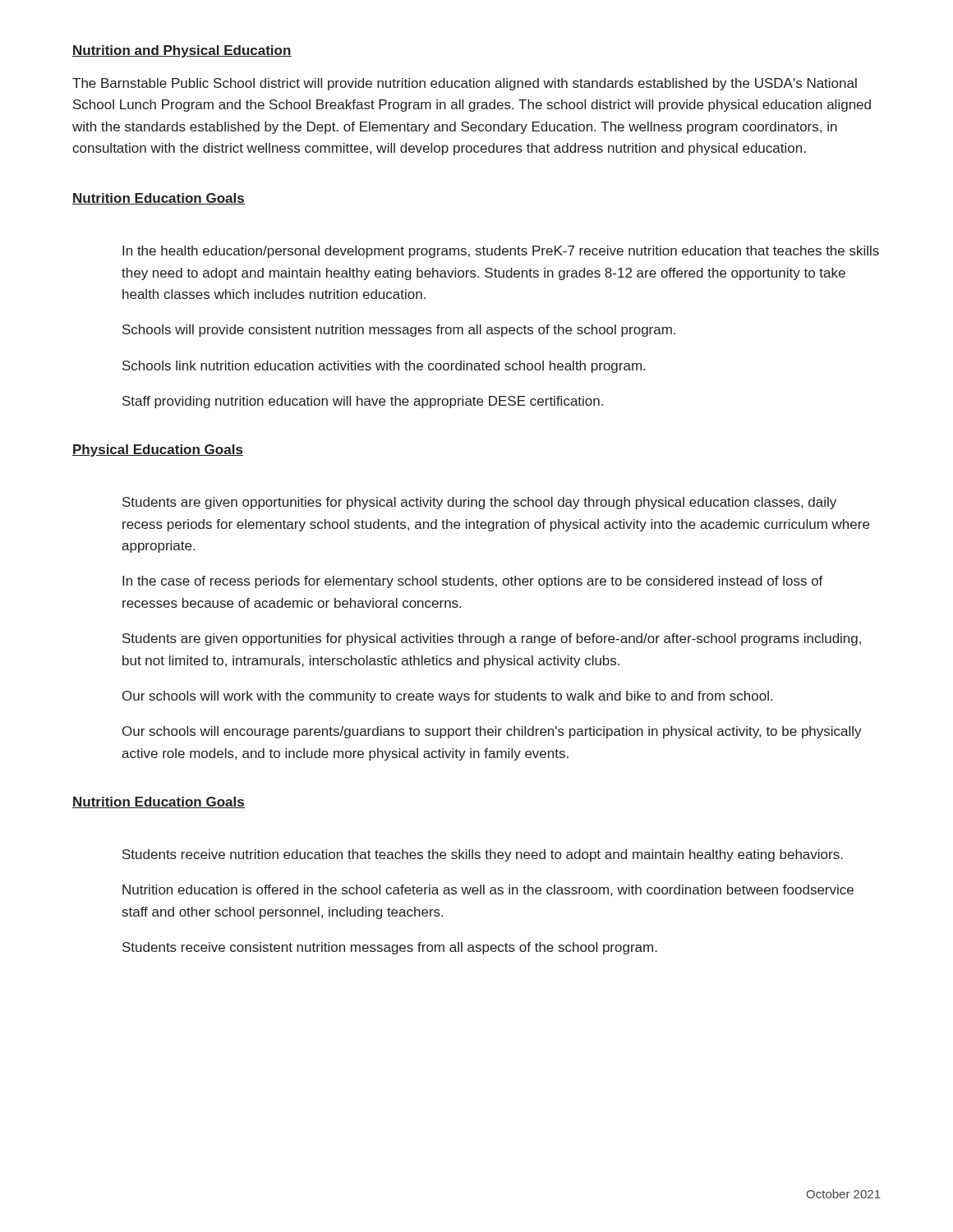Locate the text block containing "Students receive consistent nutrition messages"
Screen dimensions: 1232x953
(501, 948)
